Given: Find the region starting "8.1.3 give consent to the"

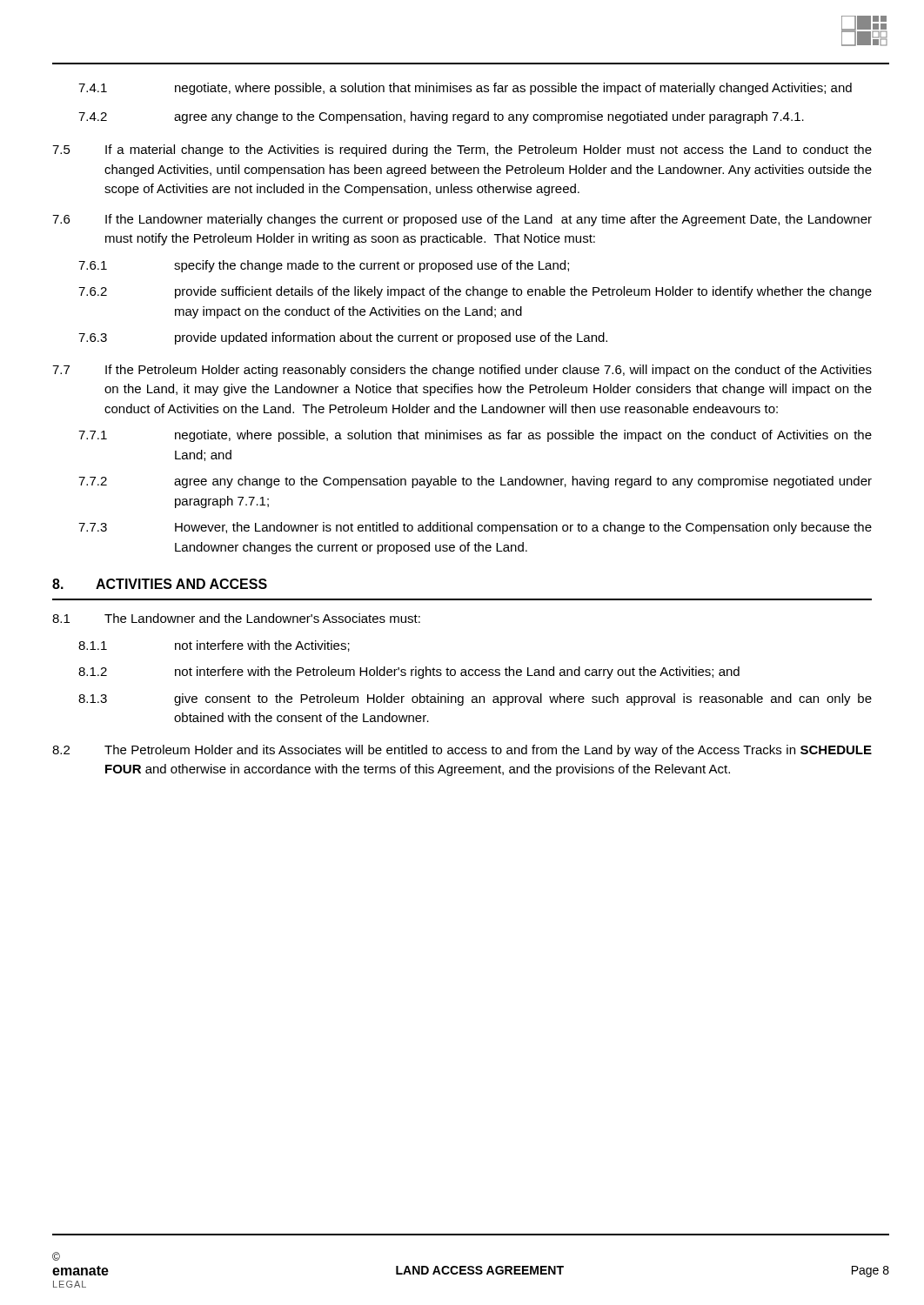Looking at the screenshot, I should (x=462, y=708).
